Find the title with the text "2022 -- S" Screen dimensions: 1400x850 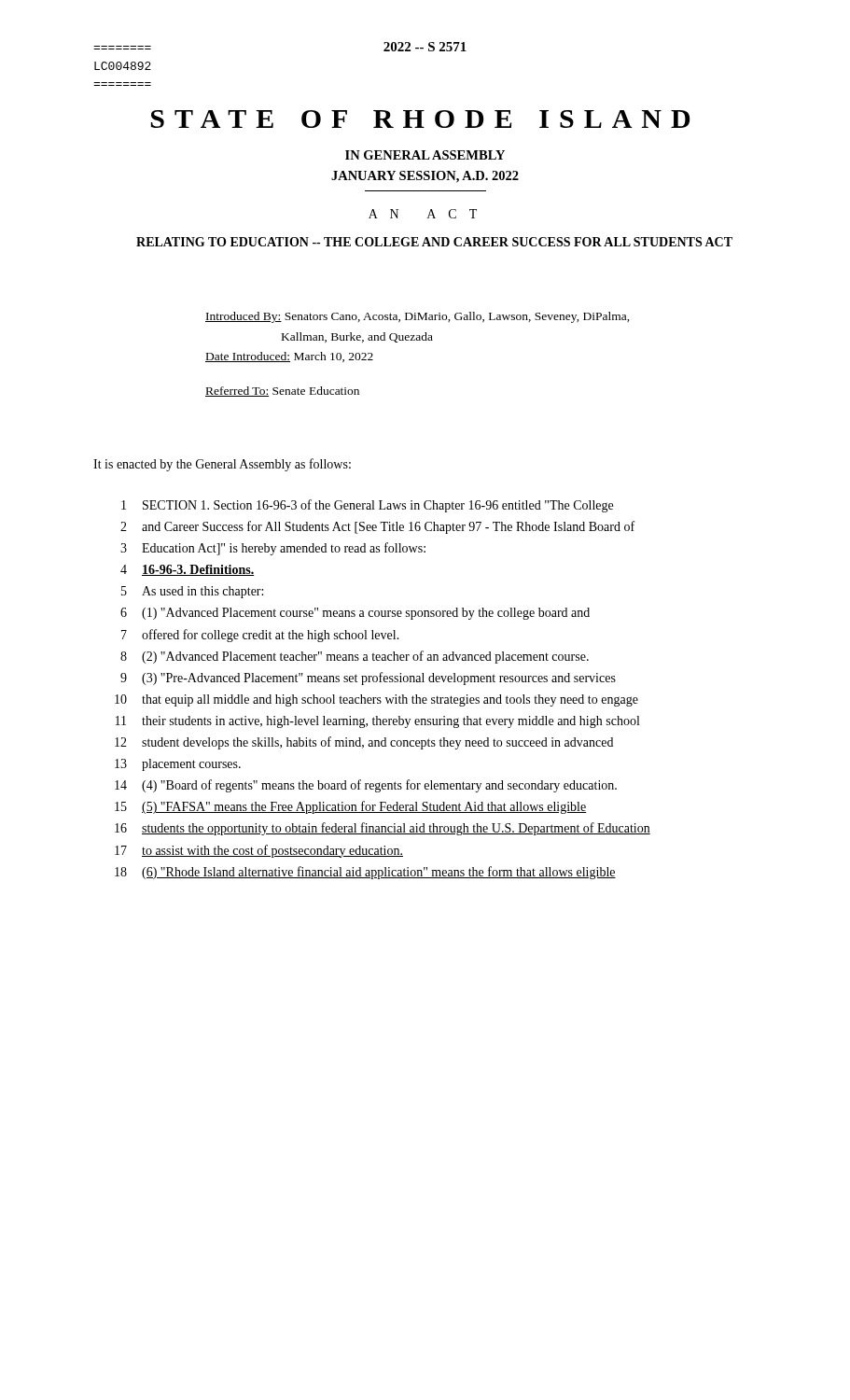pyautogui.click(x=425, y=47)
